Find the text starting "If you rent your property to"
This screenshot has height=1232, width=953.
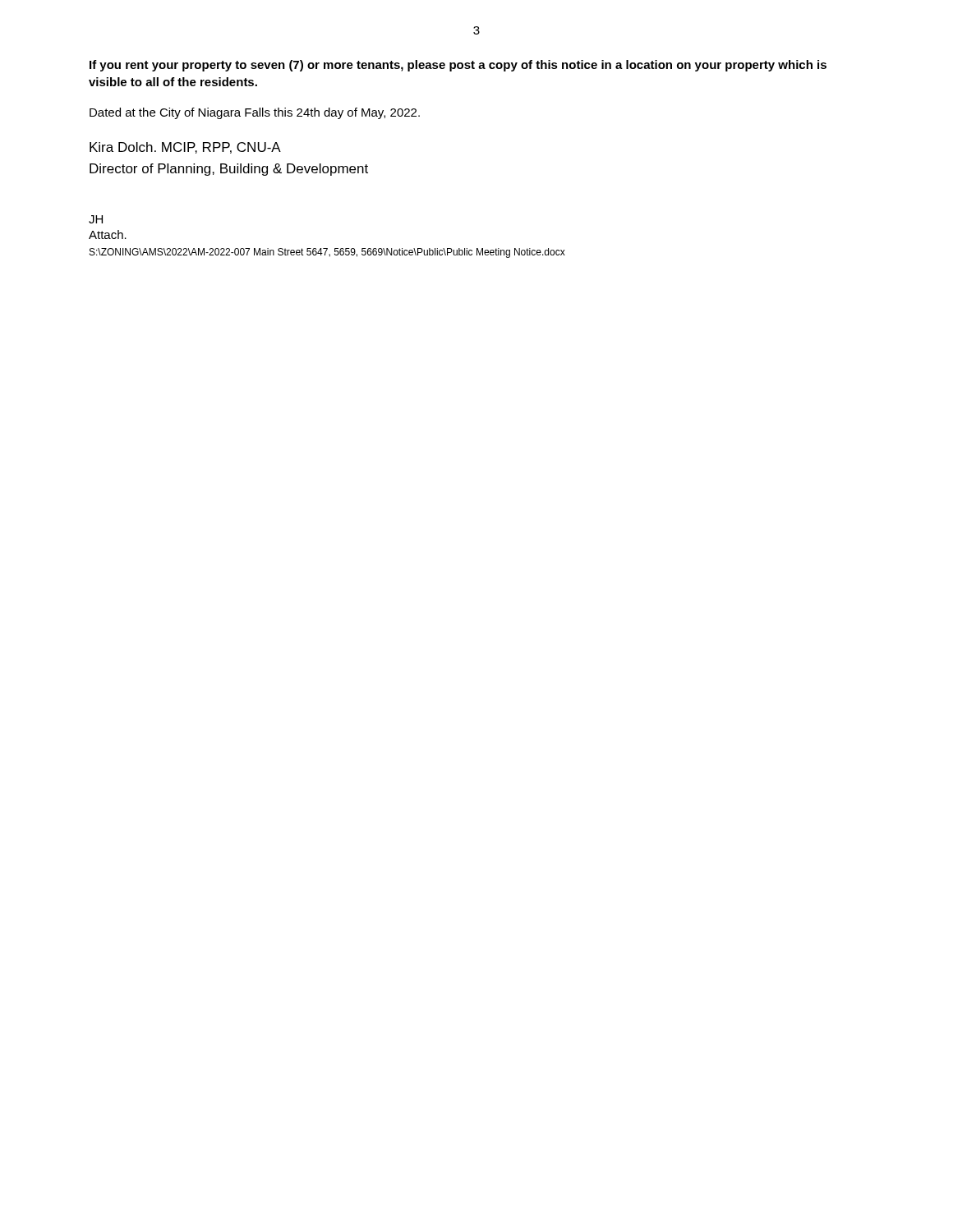click(x=458, y=73)
